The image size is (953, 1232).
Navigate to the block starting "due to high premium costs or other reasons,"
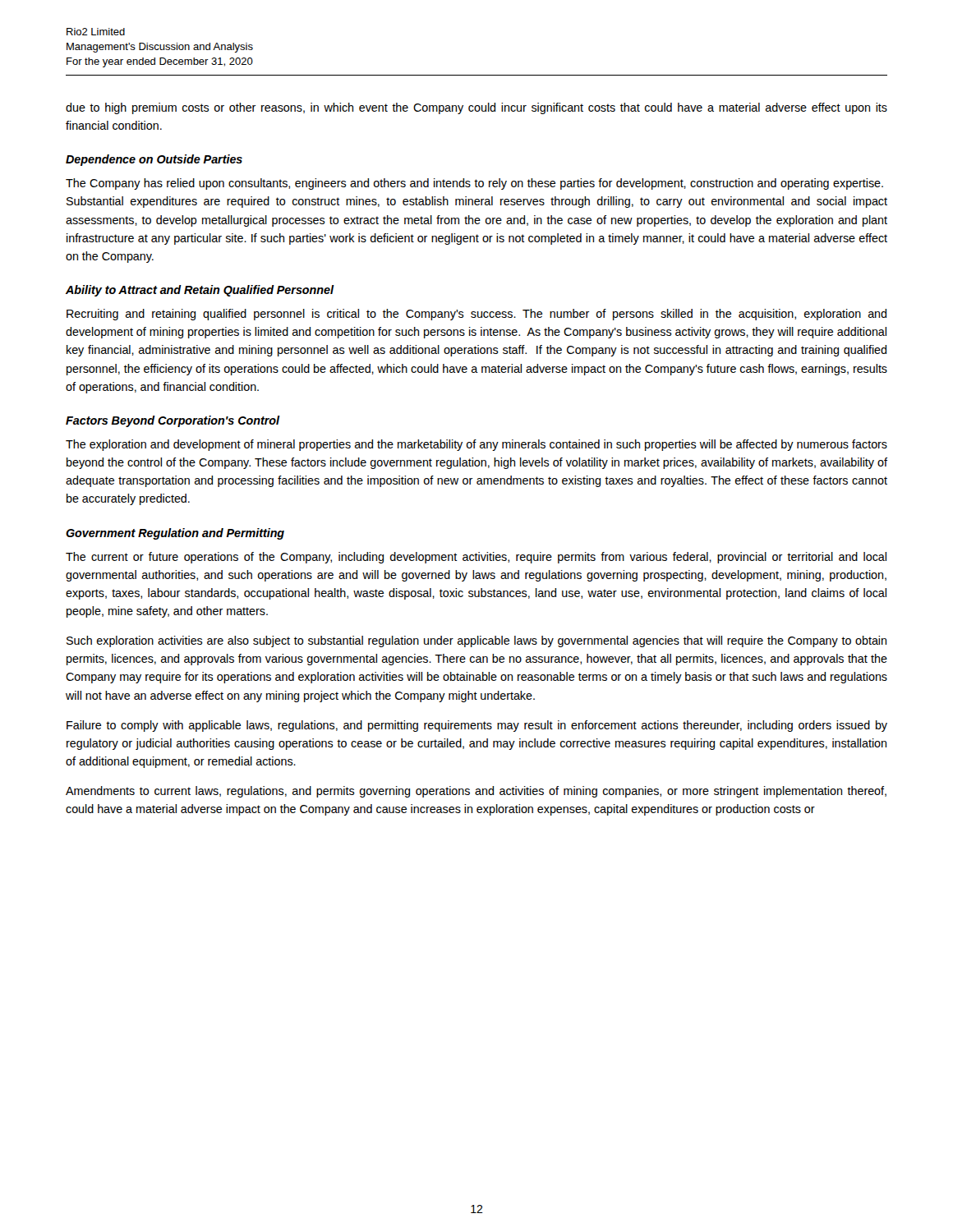[x=476, y=117]
